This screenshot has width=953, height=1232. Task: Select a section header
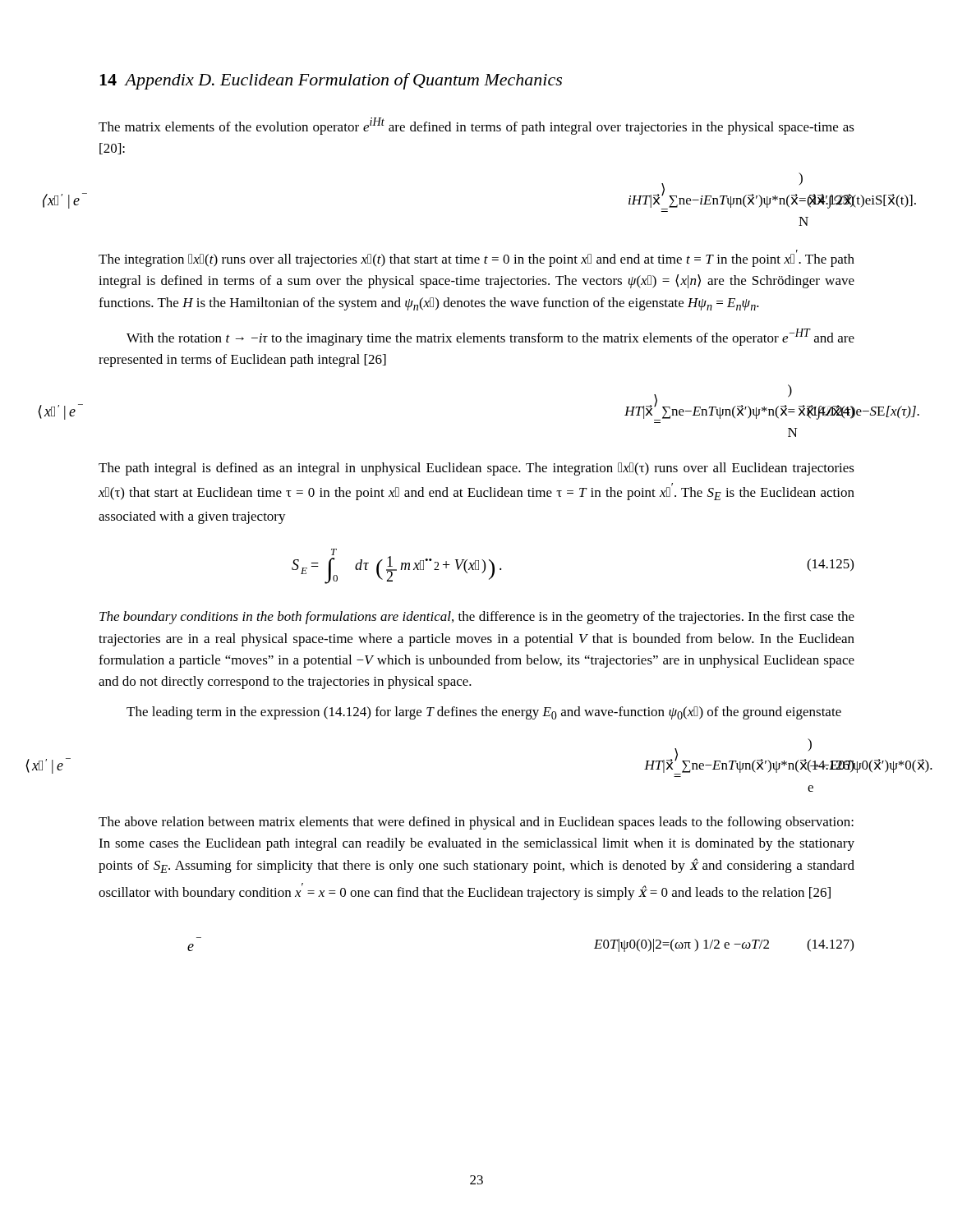point(331,79)
